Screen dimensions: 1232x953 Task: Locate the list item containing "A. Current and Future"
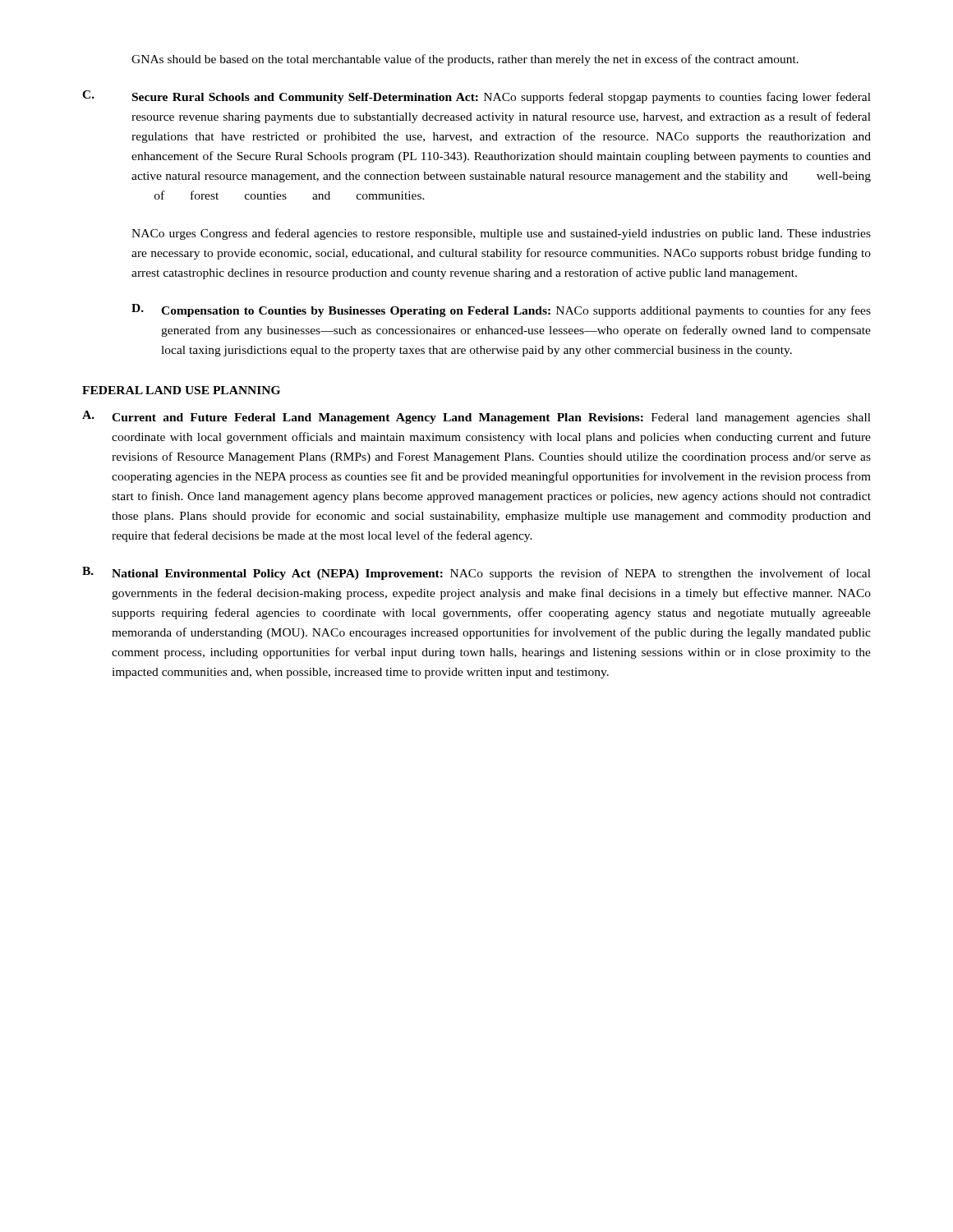click(476, 477)
